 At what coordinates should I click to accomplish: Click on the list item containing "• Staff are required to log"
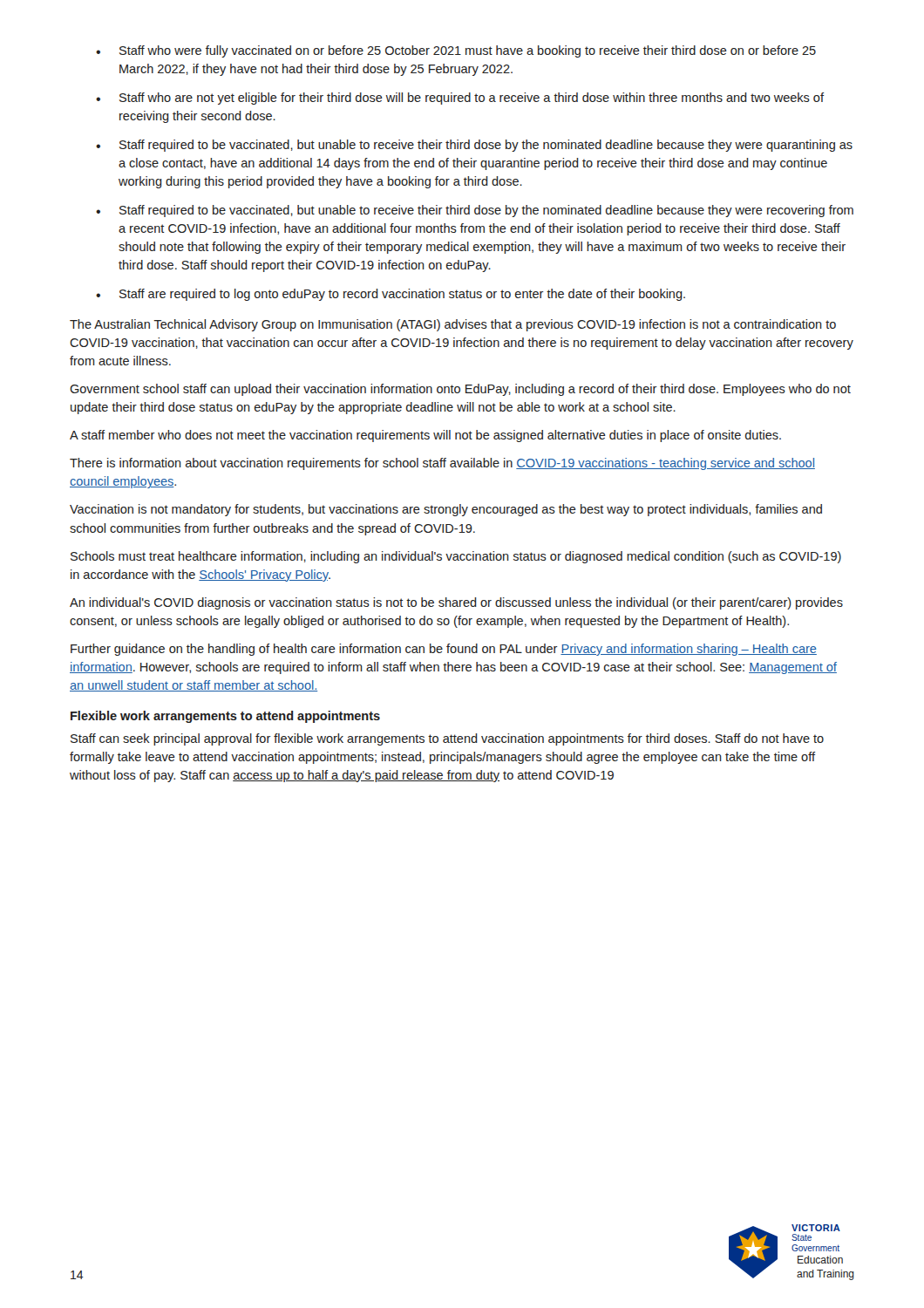coord(475,295)
